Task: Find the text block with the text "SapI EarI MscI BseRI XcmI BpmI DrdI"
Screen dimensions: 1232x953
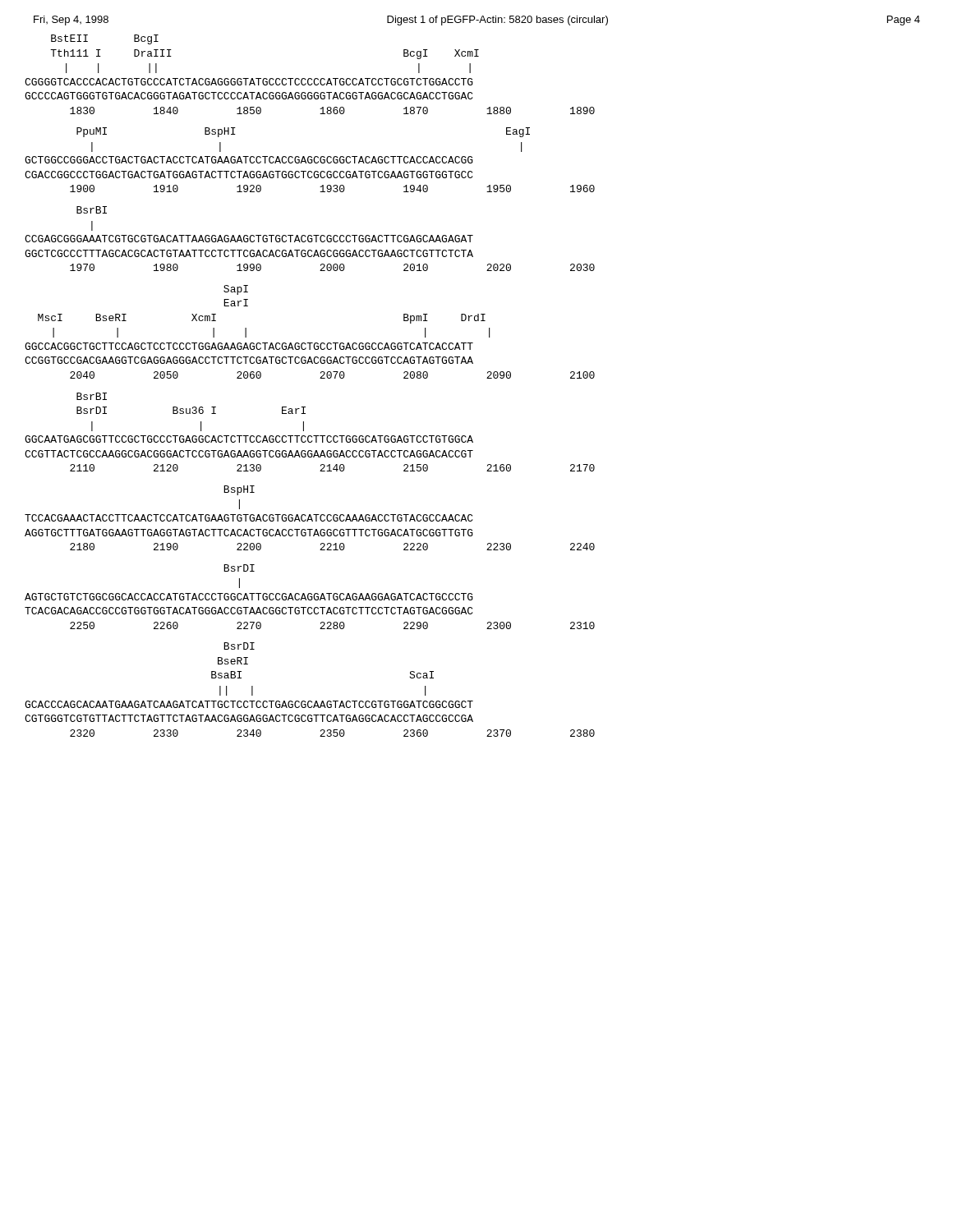Action: click(476, 333)
